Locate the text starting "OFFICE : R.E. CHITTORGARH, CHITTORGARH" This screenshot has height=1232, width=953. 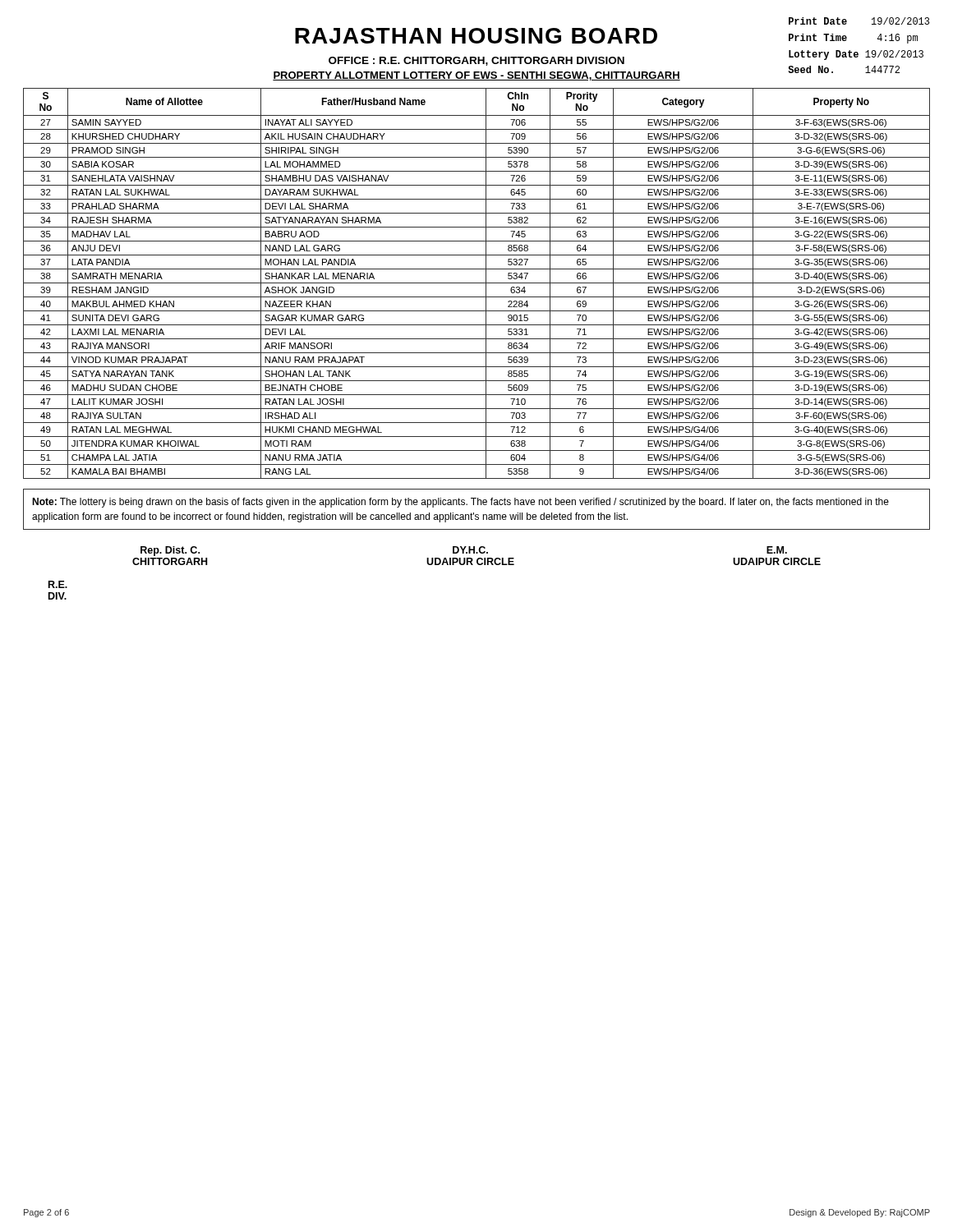point(476,60)
